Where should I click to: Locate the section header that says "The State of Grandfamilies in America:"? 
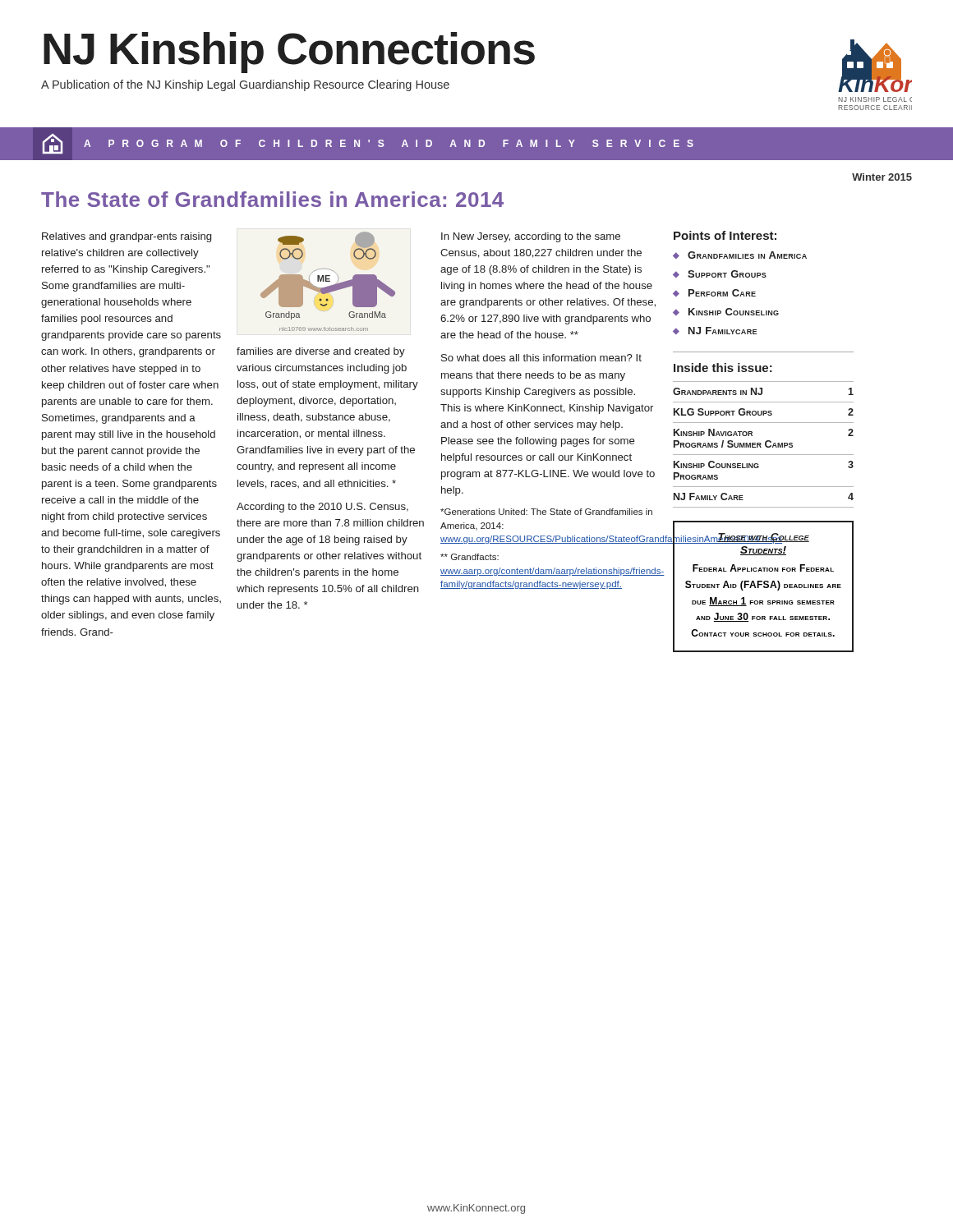tap(476, 200)
